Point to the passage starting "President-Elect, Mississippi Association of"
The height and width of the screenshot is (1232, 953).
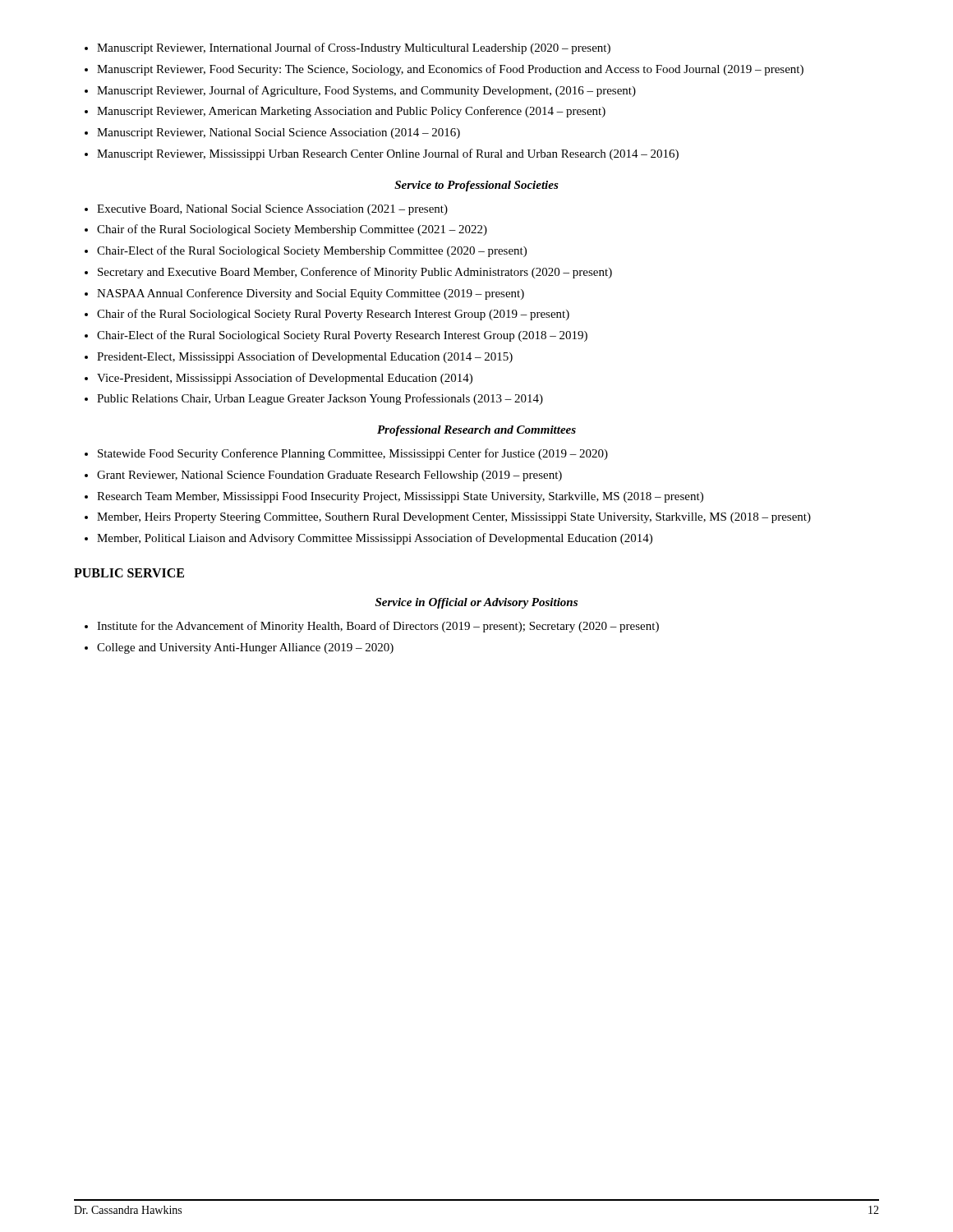488,357
